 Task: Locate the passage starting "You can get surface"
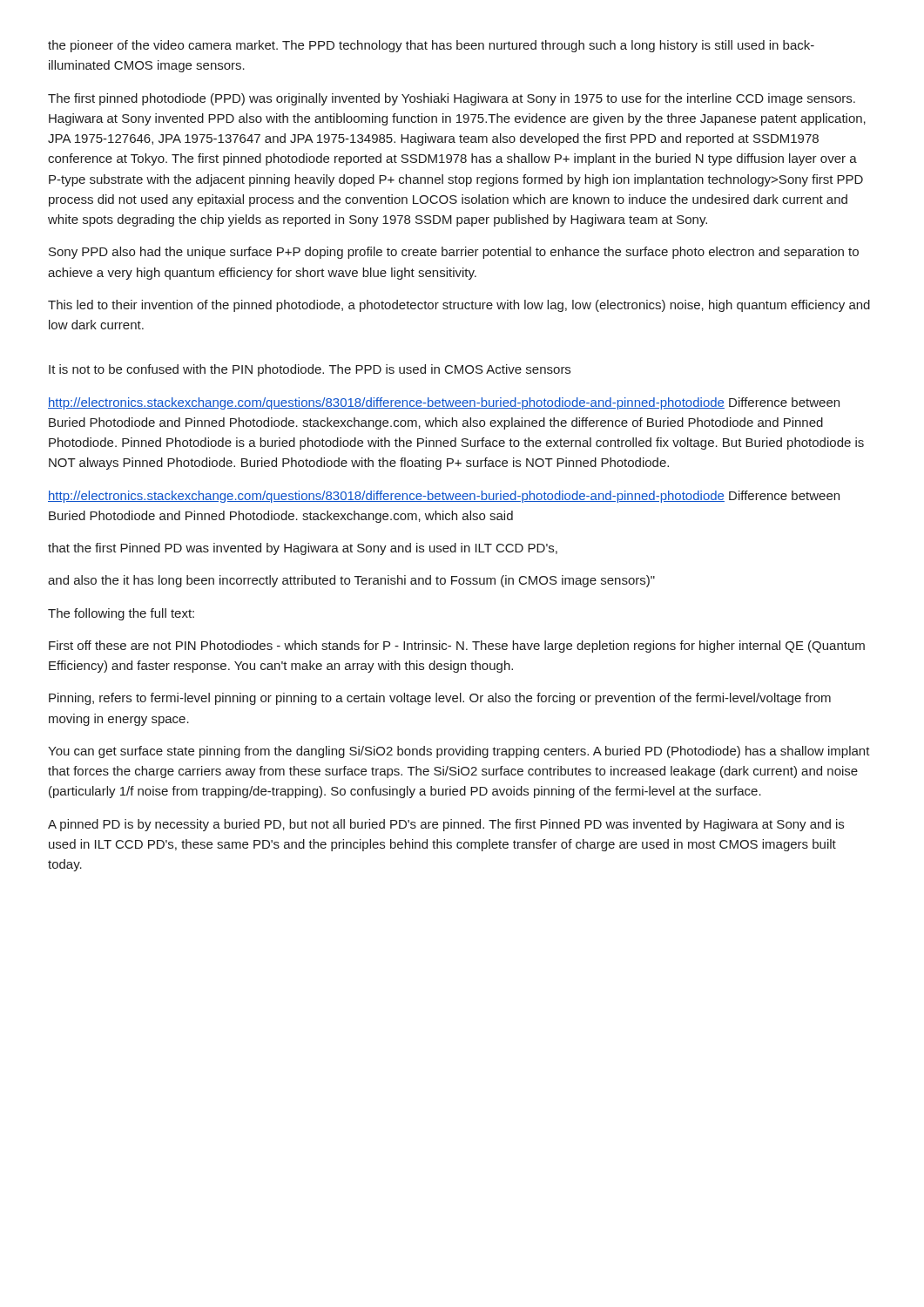point(459,771)
